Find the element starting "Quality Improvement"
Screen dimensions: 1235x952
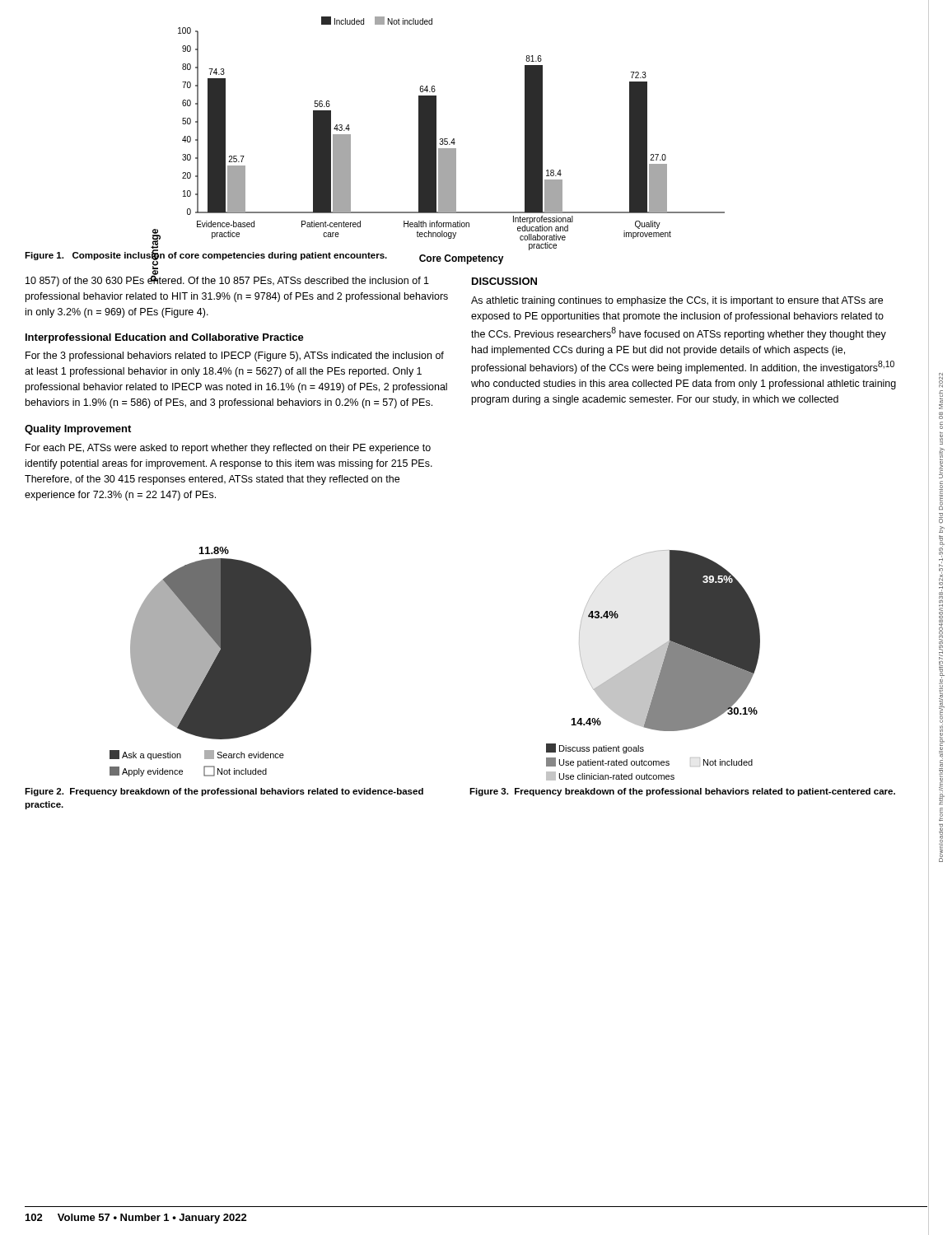click(x=78, y=429)
